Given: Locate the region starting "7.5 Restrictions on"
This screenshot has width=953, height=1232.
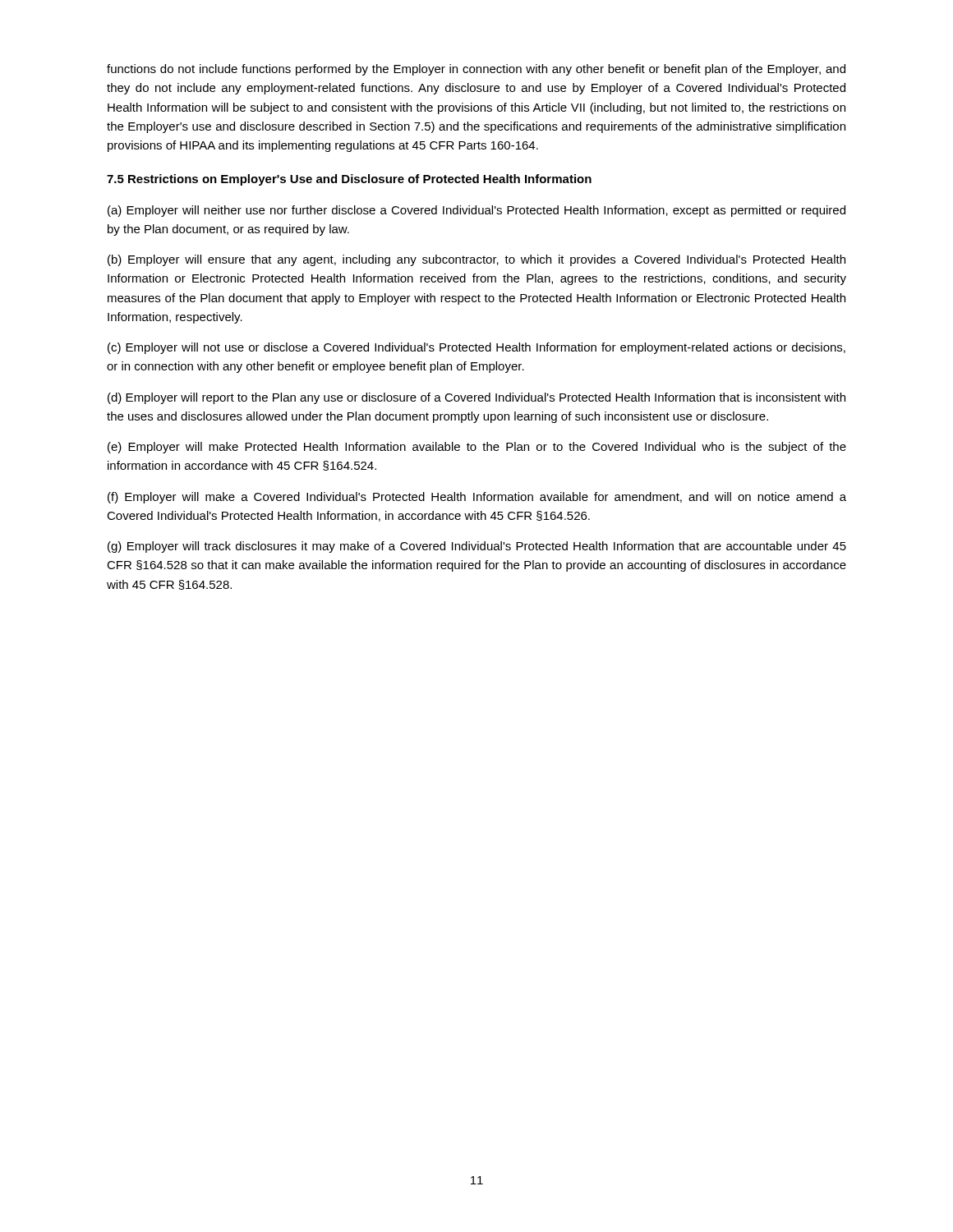Looking at the screenshot, I should click(x=349, y=179).
